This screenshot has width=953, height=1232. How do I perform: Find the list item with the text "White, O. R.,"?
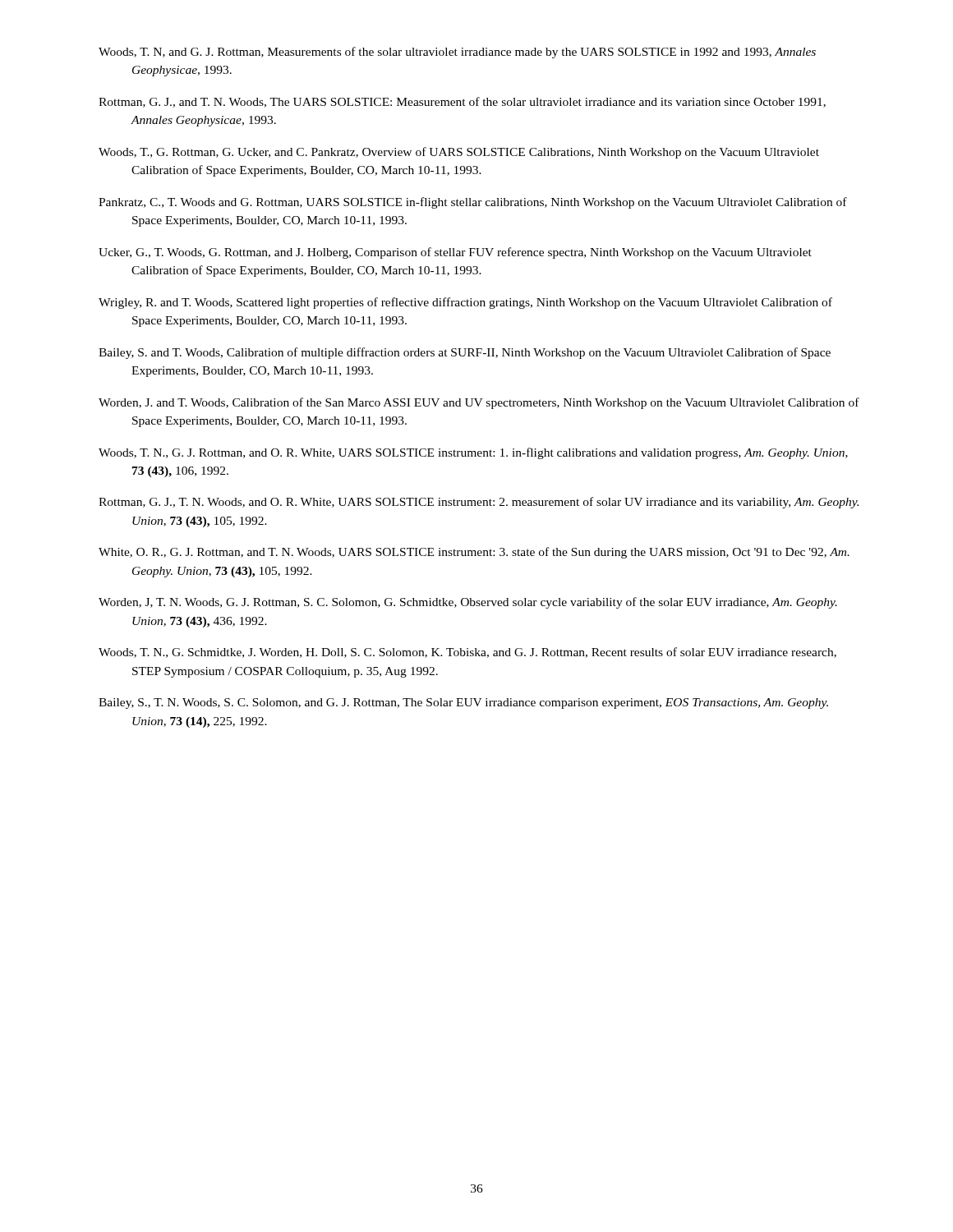pyautogui.click(x=474, y=561)
